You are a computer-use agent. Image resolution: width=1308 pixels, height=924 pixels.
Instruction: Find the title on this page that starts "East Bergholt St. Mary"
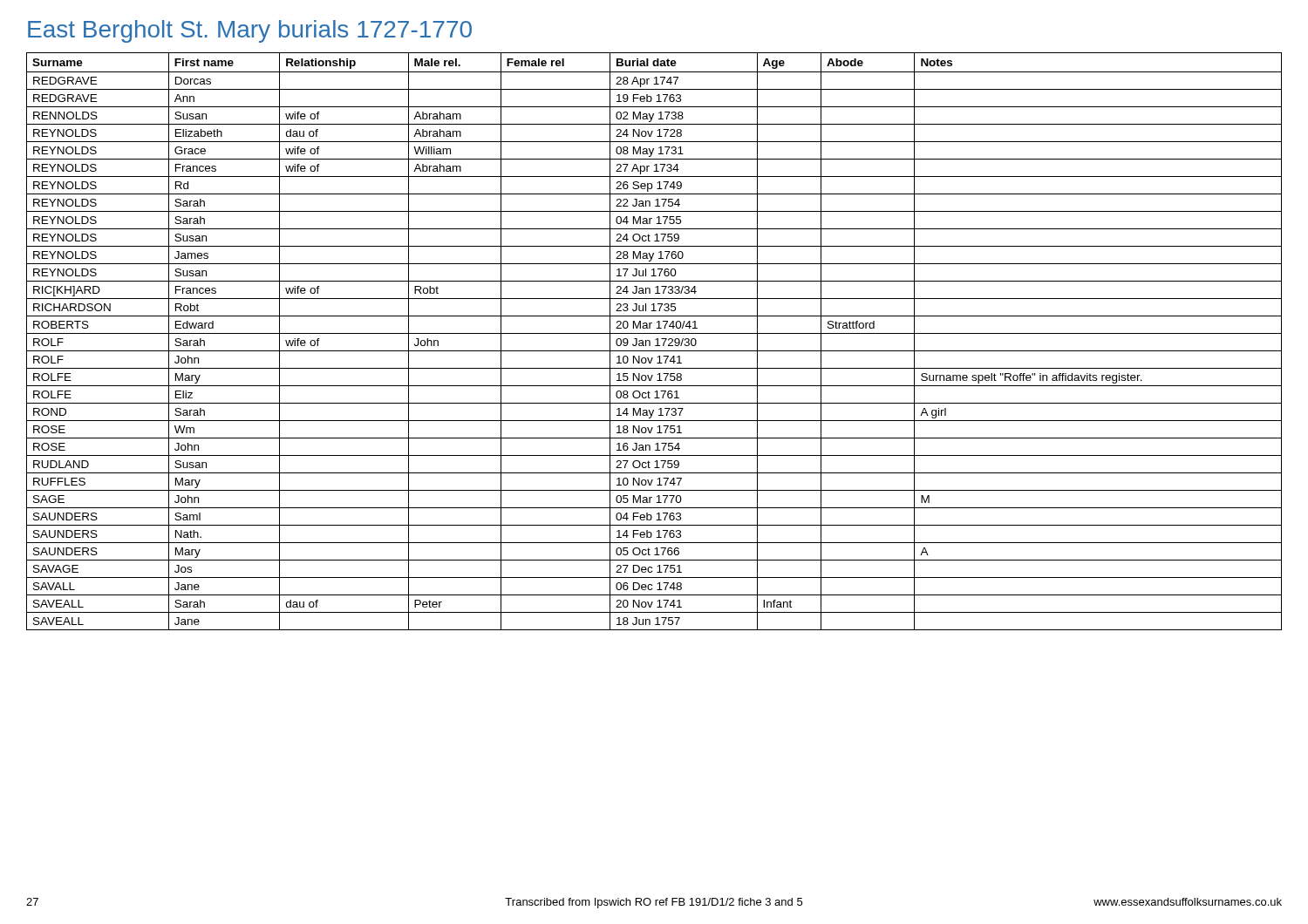pyautogui.click(x=249, y=29)
